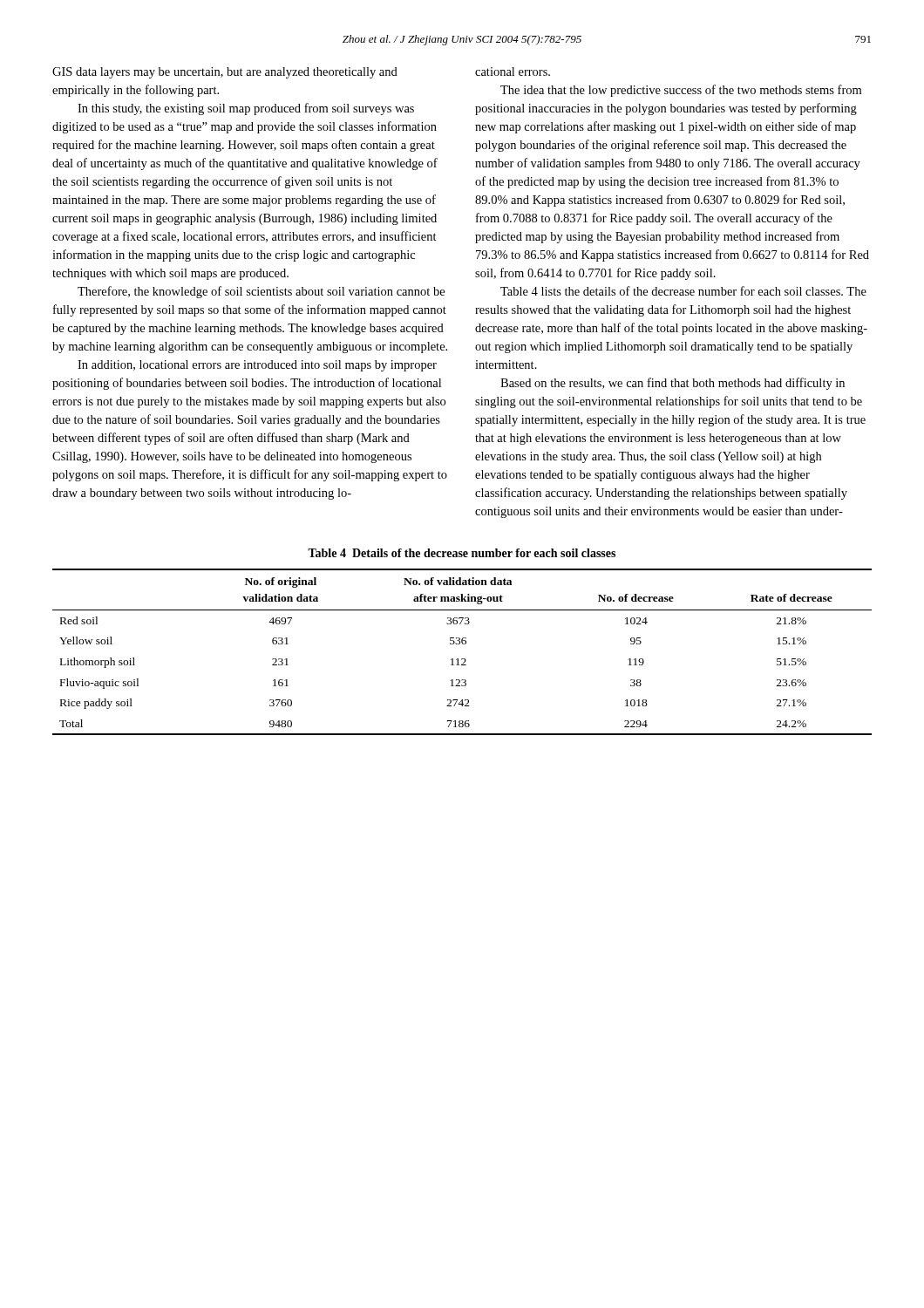The height and width of the screenshot is (1308, 924).
Task: Select the block starting "Table 4 Details of"
Action: [462, 554]
